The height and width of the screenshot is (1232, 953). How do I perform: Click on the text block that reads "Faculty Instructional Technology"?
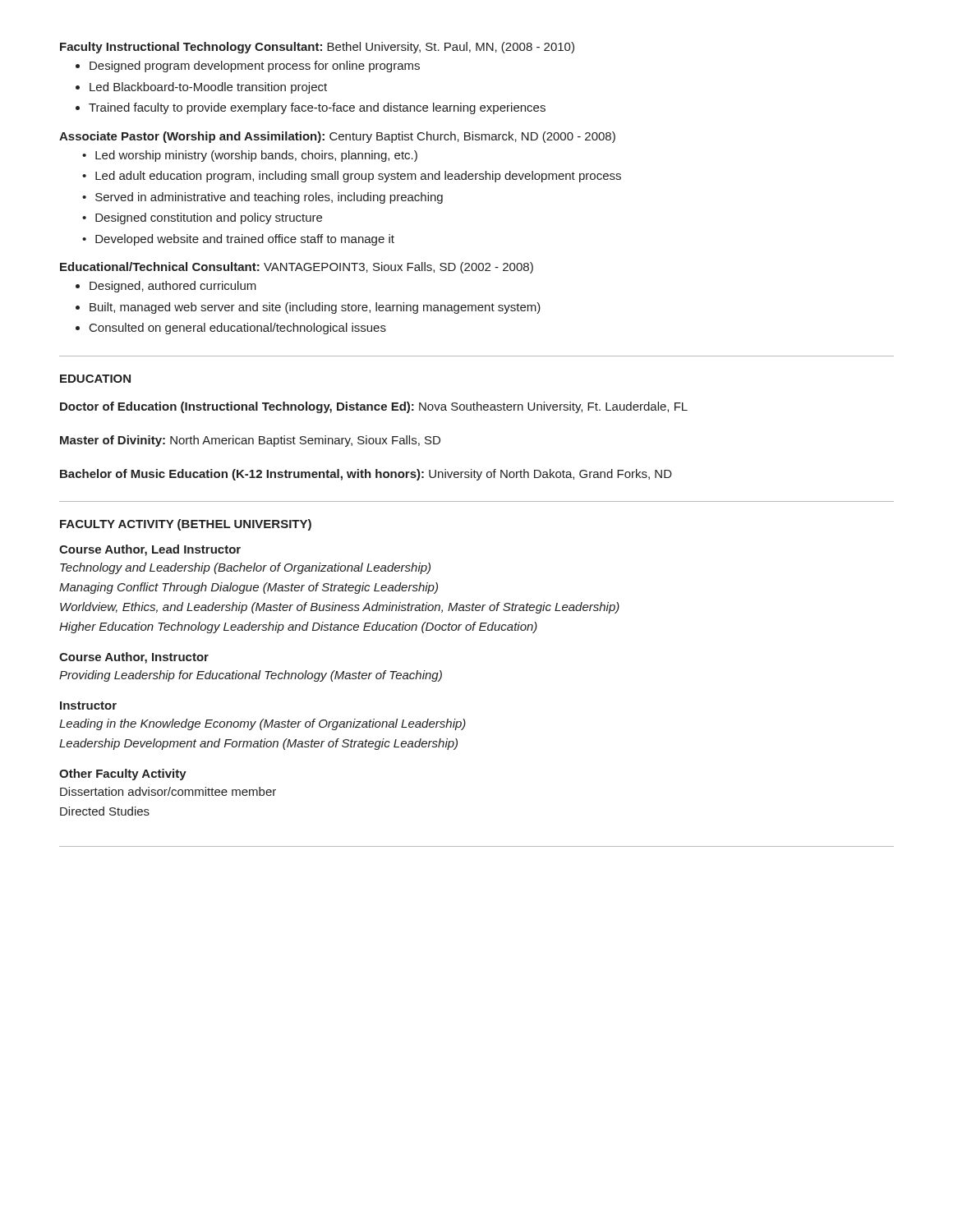click(317, 46)
